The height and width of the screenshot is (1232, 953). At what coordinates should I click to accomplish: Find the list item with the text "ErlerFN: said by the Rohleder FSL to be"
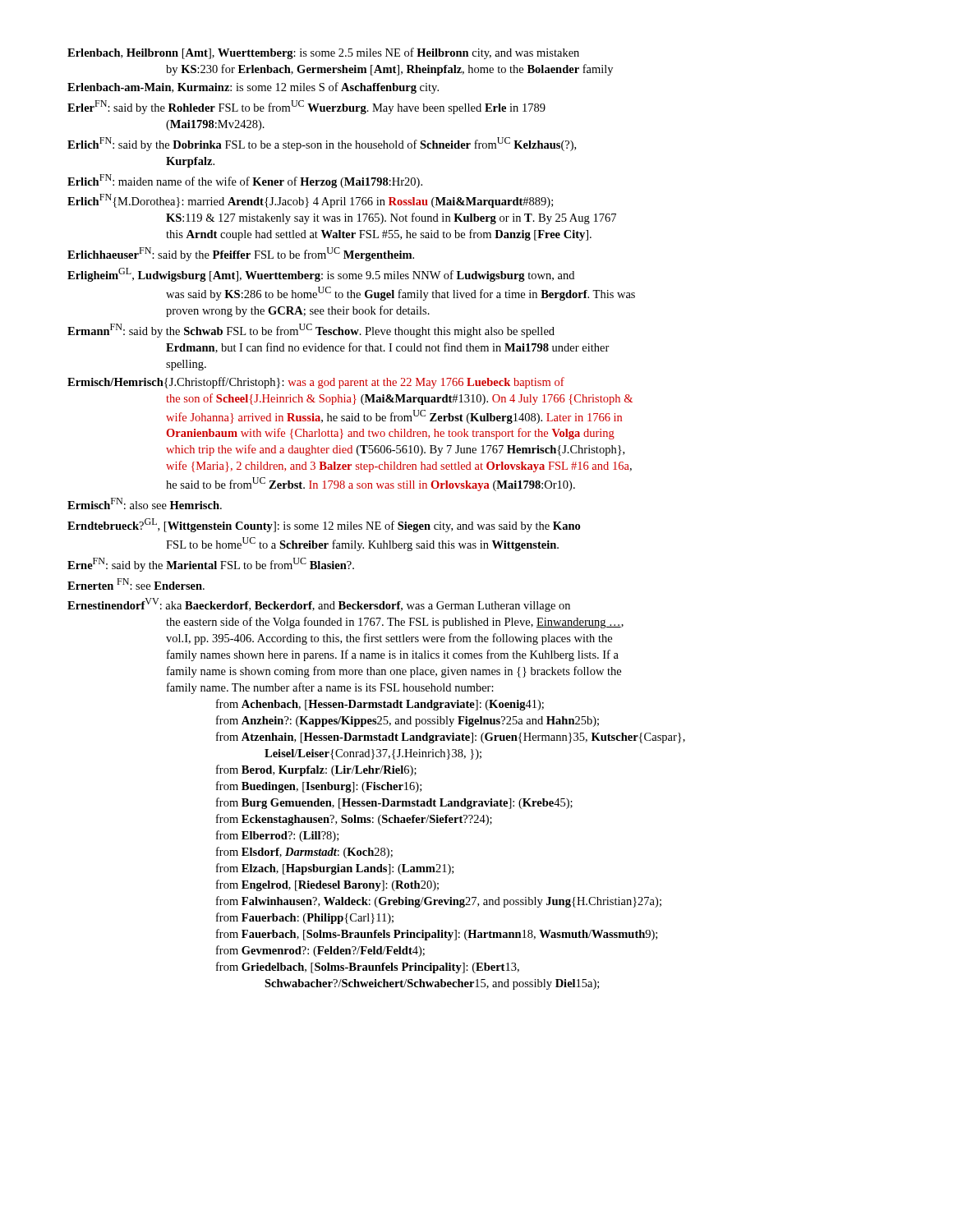(476, 115)
